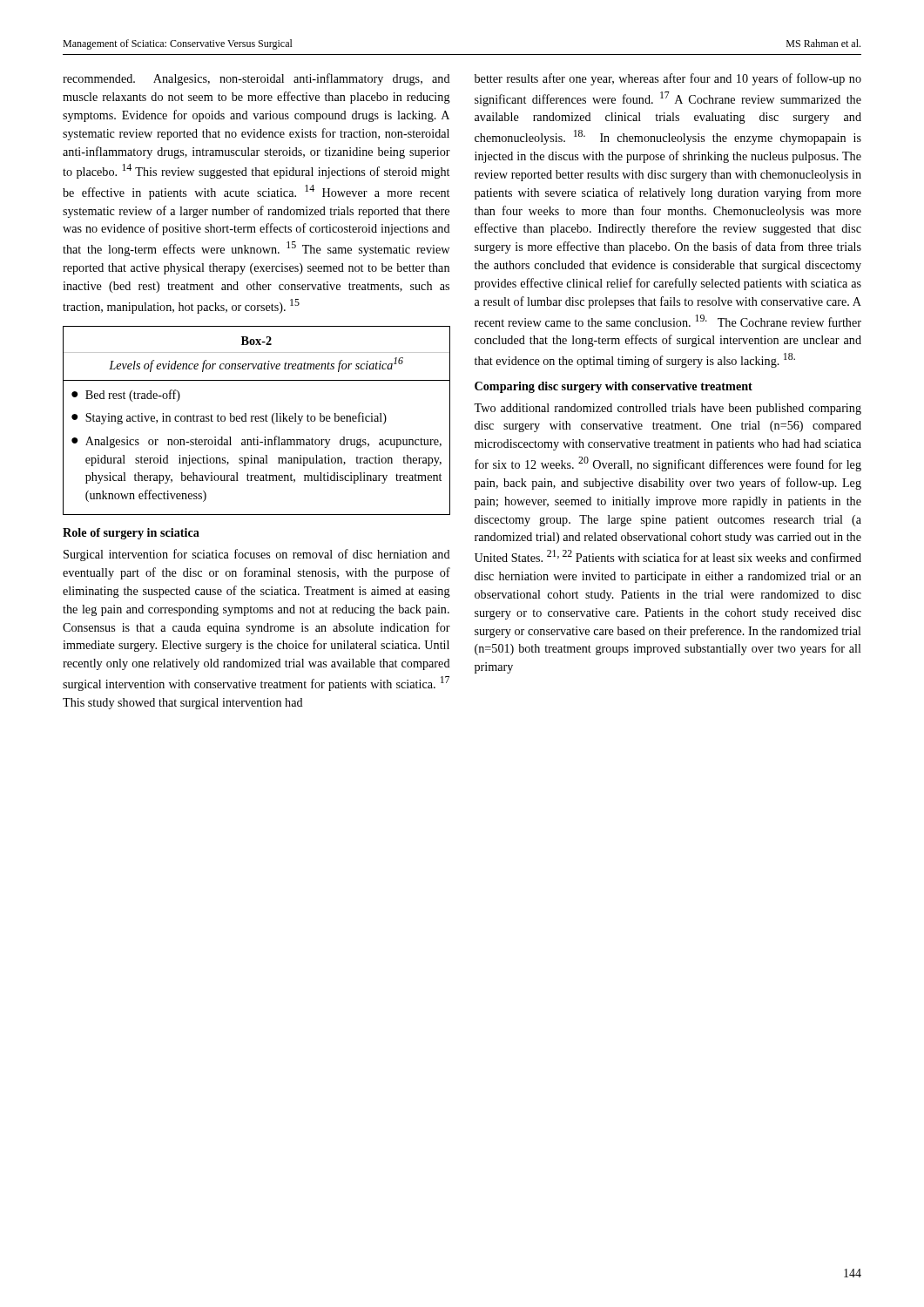The width and height of the screenshot is (924, 1307).
Task: Point to the text block starting "Two additional randomized controlled trials have been published"
Action: pos(668,537)
